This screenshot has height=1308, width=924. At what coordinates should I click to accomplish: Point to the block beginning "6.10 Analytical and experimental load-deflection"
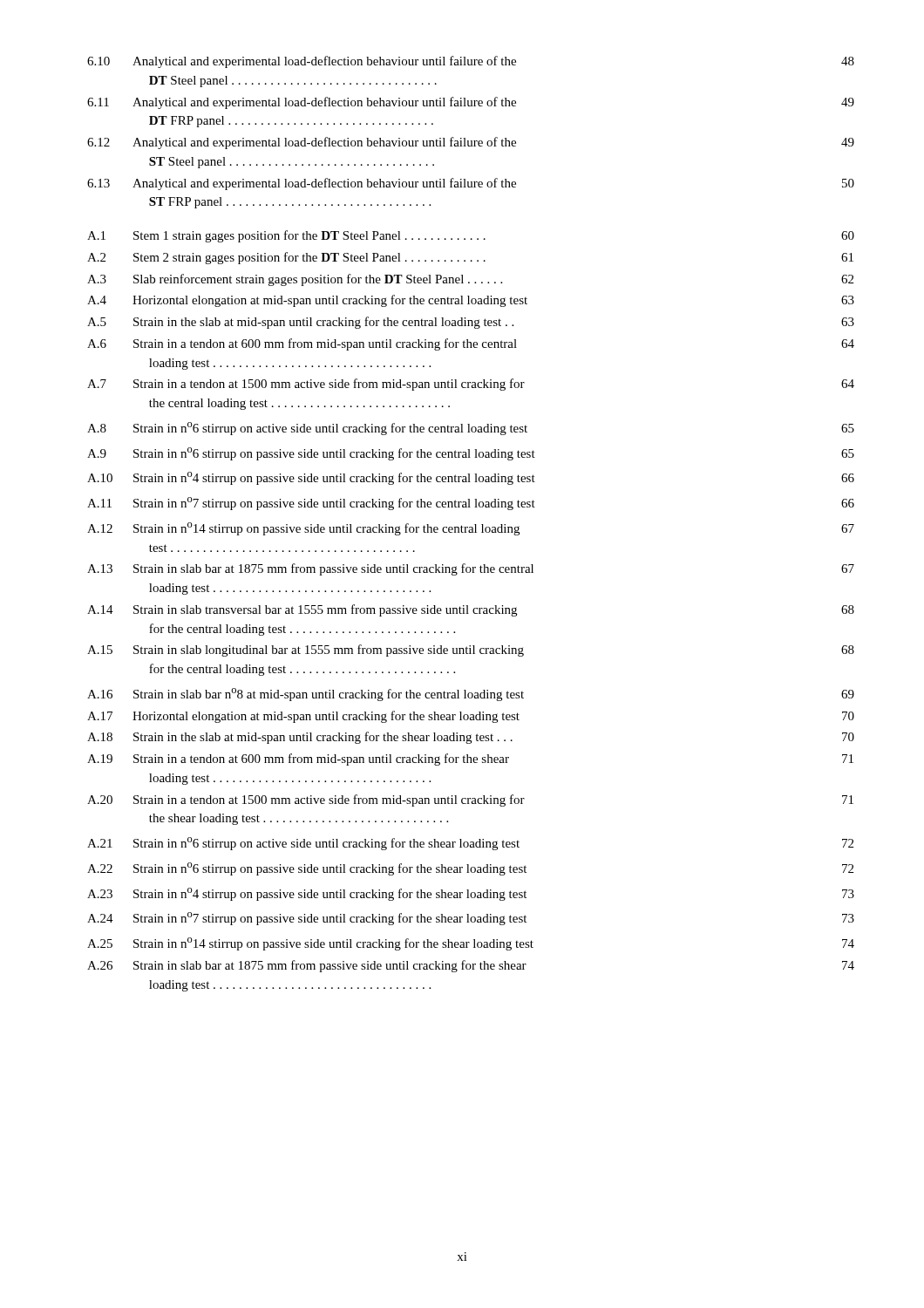point(471,71)
